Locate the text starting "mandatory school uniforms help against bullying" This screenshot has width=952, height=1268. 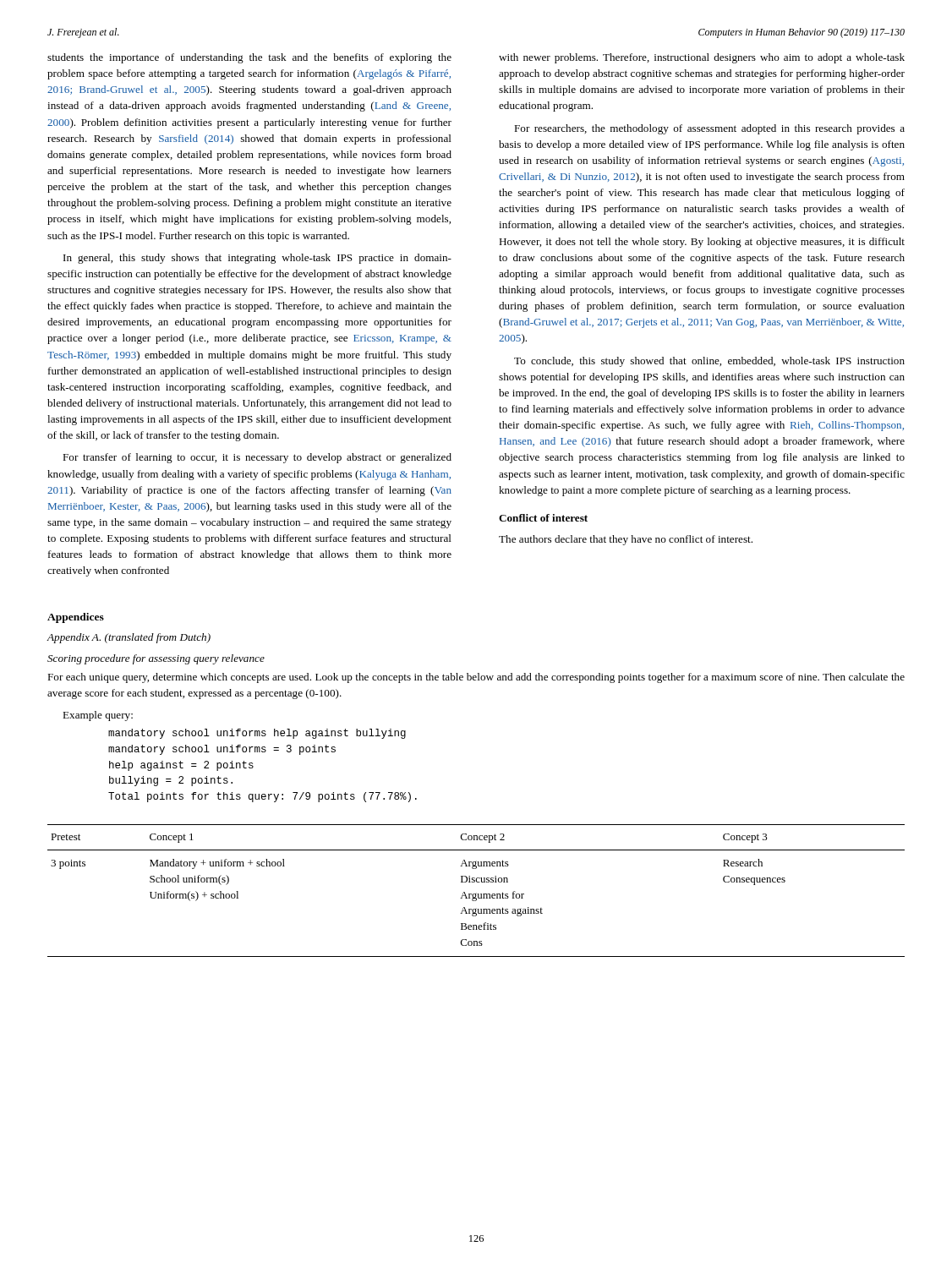point(257,734)
